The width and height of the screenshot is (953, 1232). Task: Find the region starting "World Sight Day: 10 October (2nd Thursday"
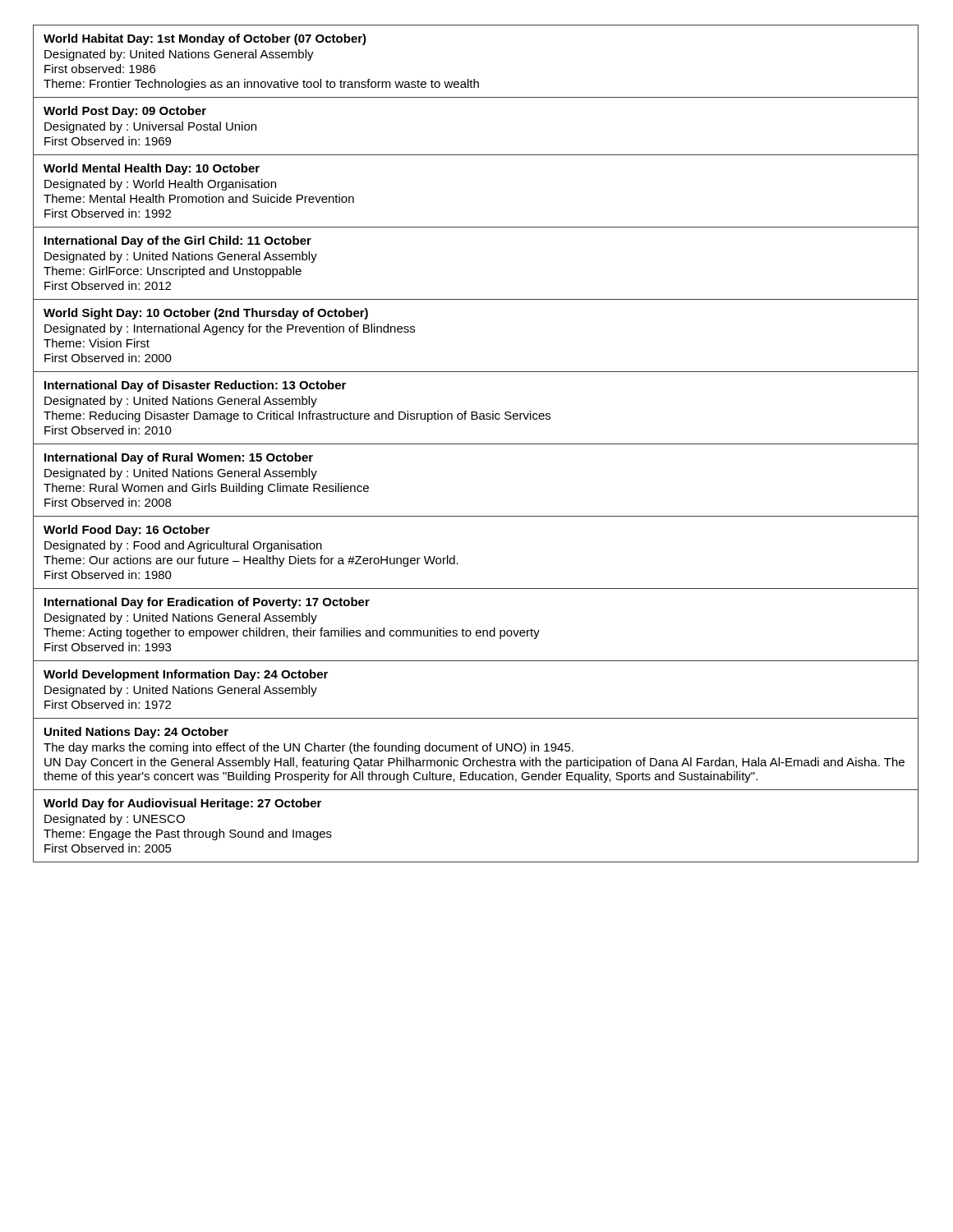[x=206, y=314]
